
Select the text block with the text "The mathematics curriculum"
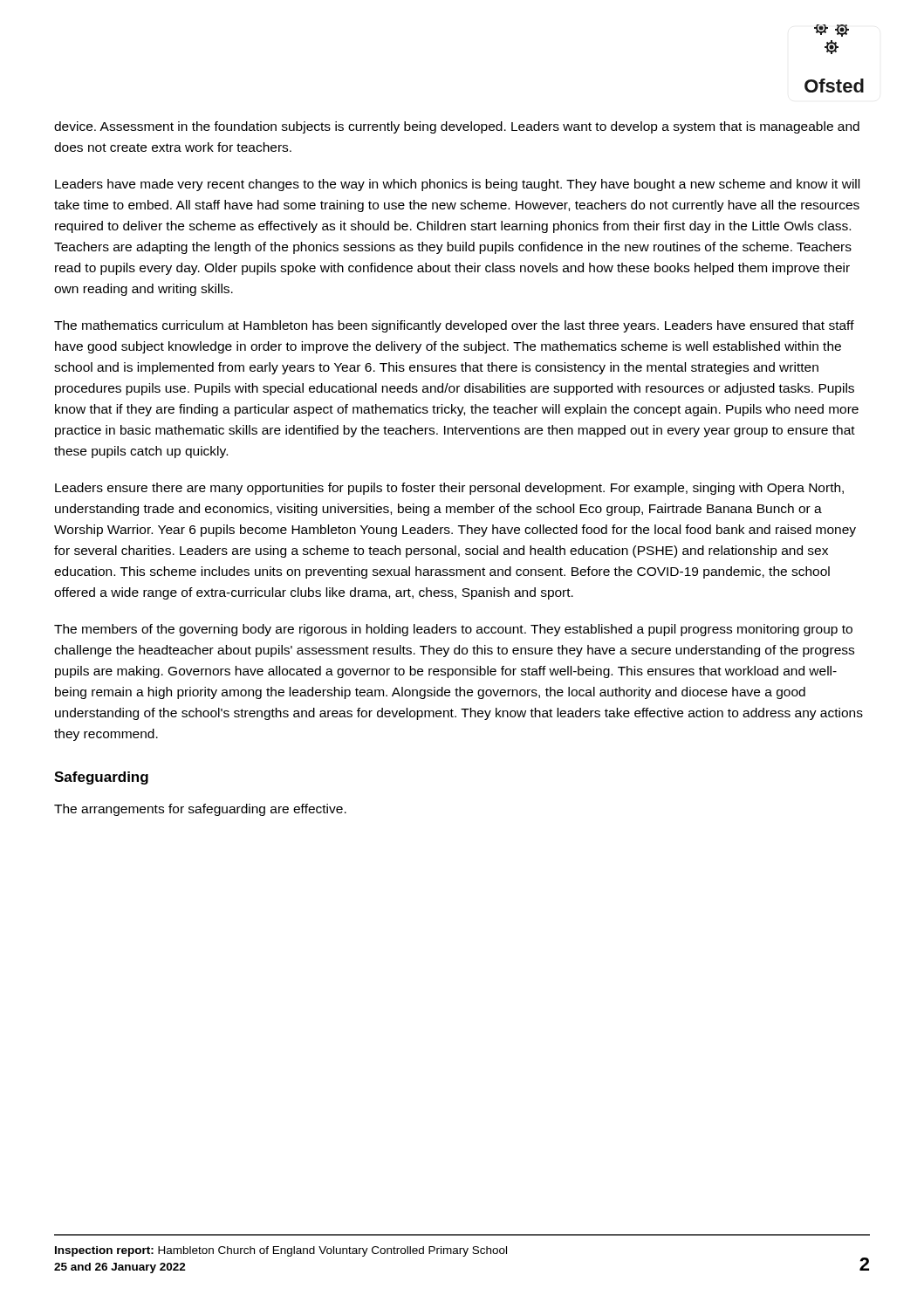(x=457, y=388)
